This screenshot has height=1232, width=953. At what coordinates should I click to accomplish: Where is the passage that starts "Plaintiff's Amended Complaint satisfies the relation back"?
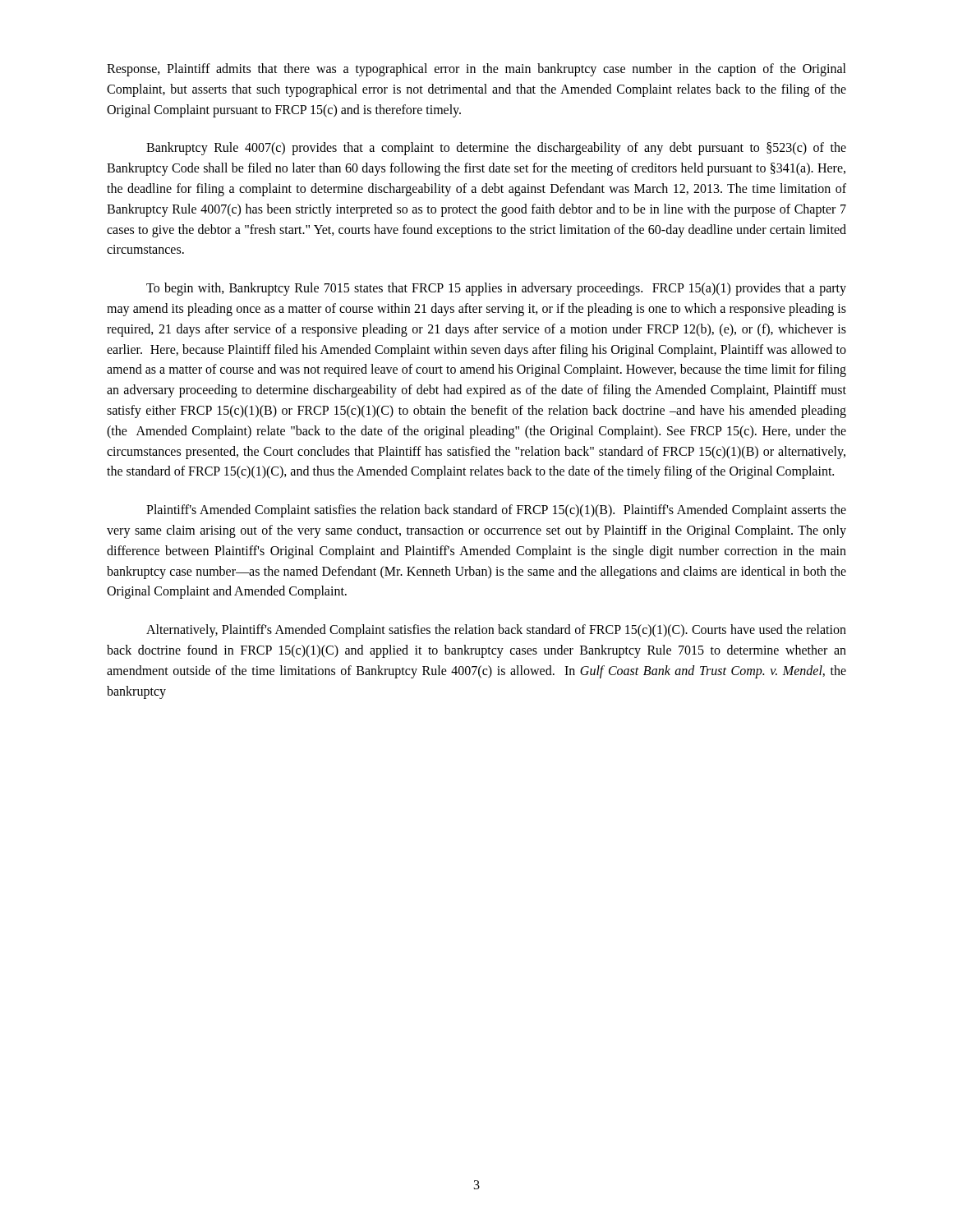coord(476,551)
